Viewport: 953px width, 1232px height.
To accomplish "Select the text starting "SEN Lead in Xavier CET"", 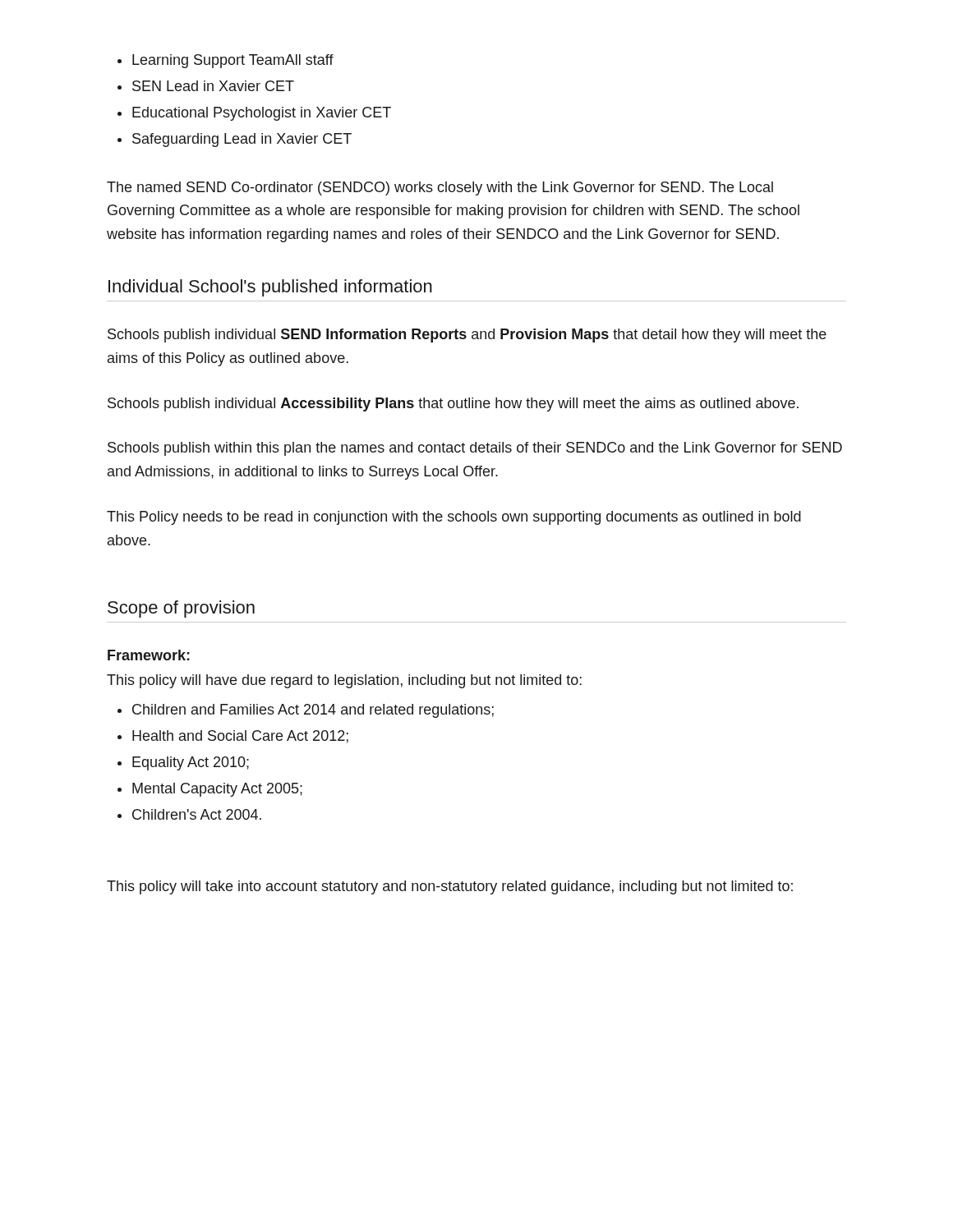I will (x=206, y=86).
